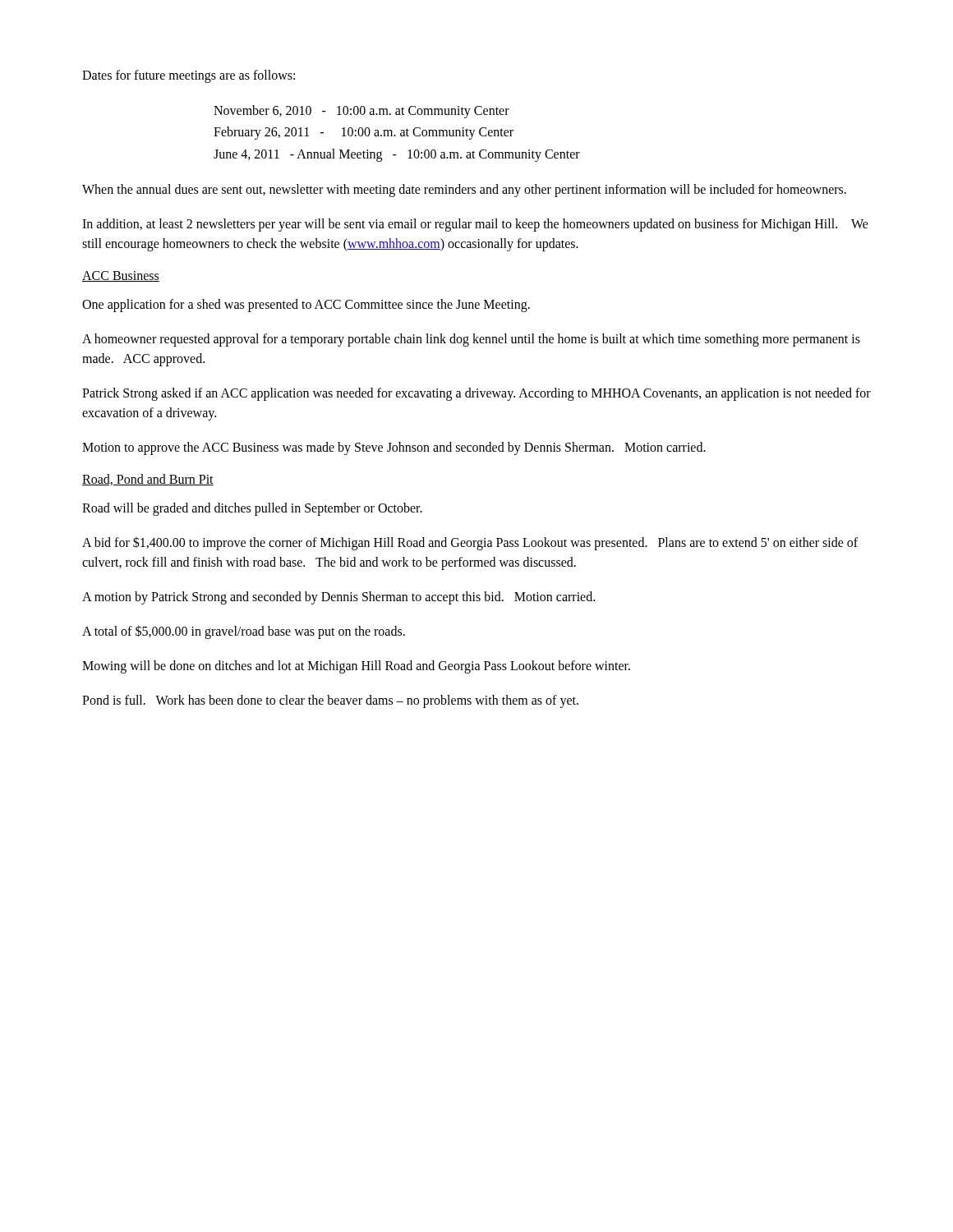This screenshot has width=953, height=1232.
Task: Click on the text block starting "ACC Business"
Action: point(121,276)
